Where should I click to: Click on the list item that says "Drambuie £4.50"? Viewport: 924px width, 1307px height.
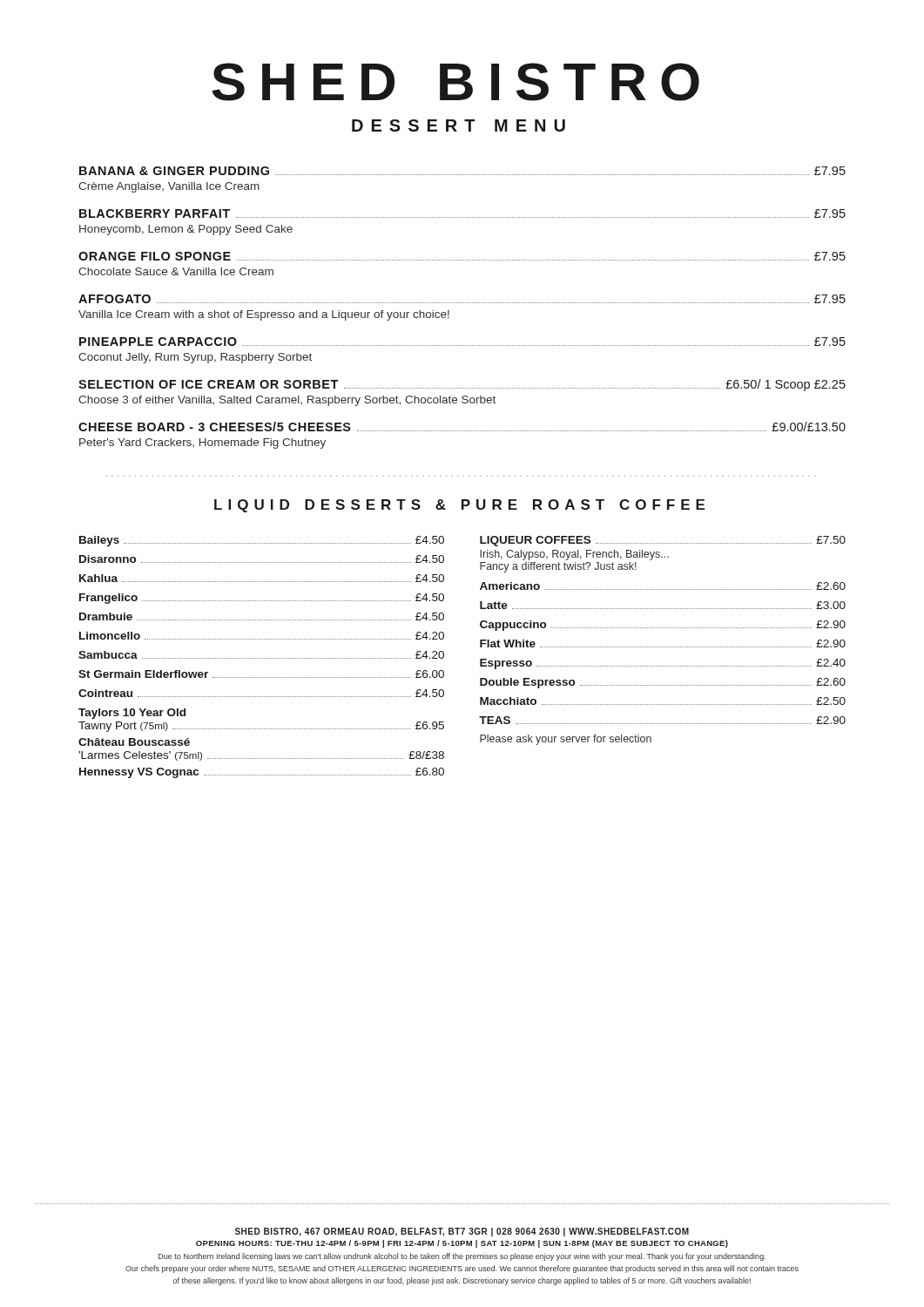(x=261, y=617)
